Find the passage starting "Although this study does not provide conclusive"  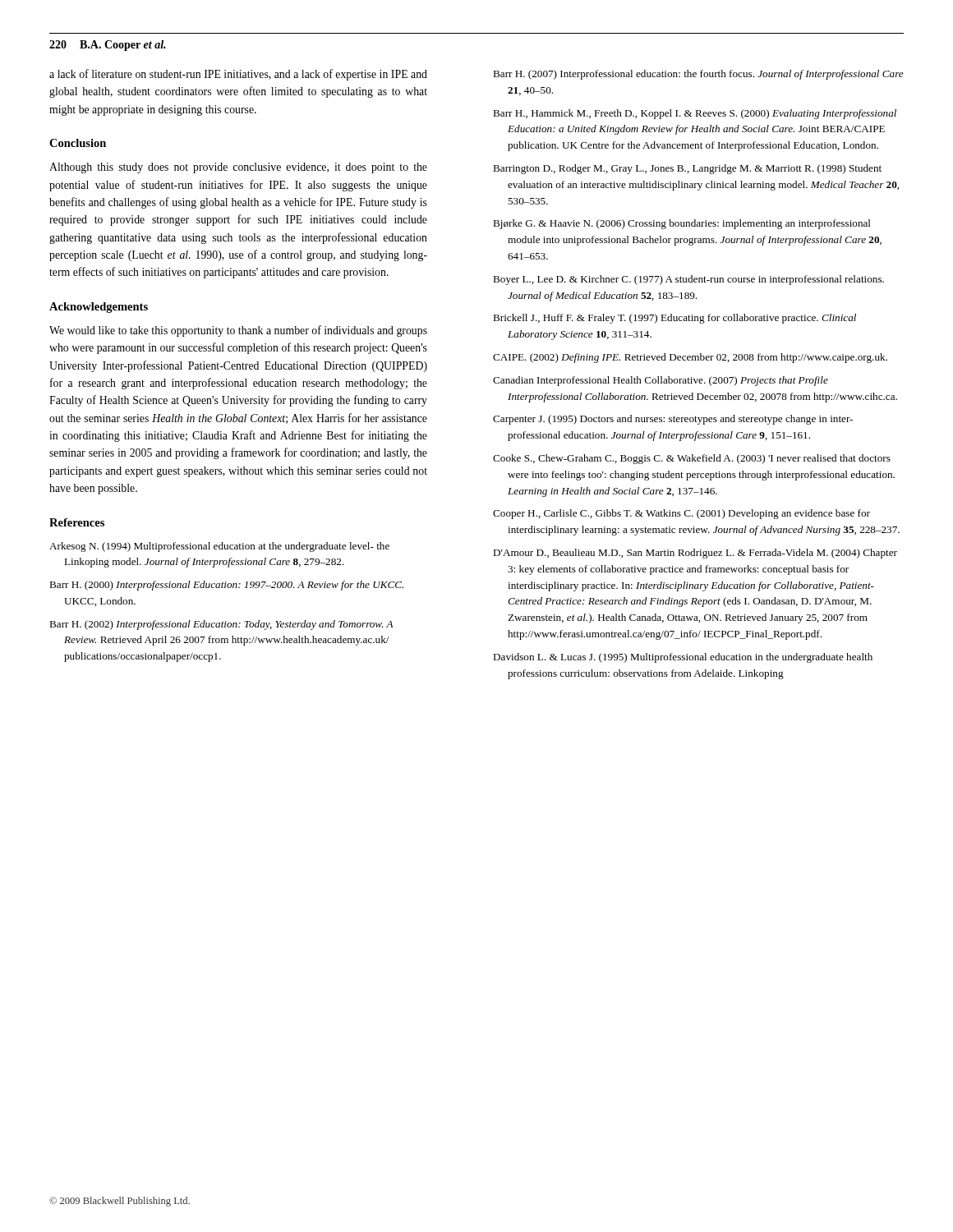tap(238, 220)
